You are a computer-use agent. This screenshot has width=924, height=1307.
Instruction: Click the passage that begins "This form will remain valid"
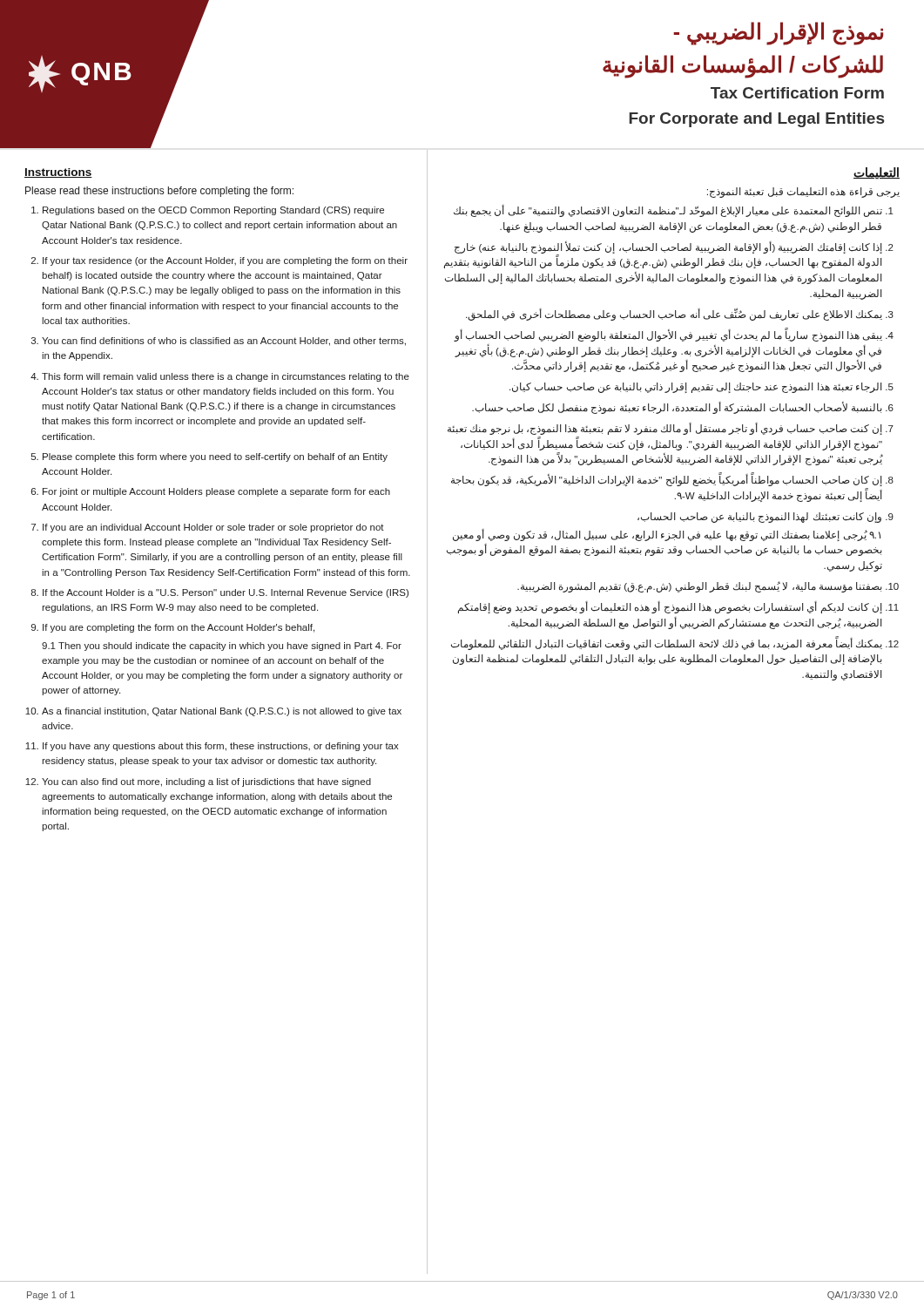pos(225,406)
